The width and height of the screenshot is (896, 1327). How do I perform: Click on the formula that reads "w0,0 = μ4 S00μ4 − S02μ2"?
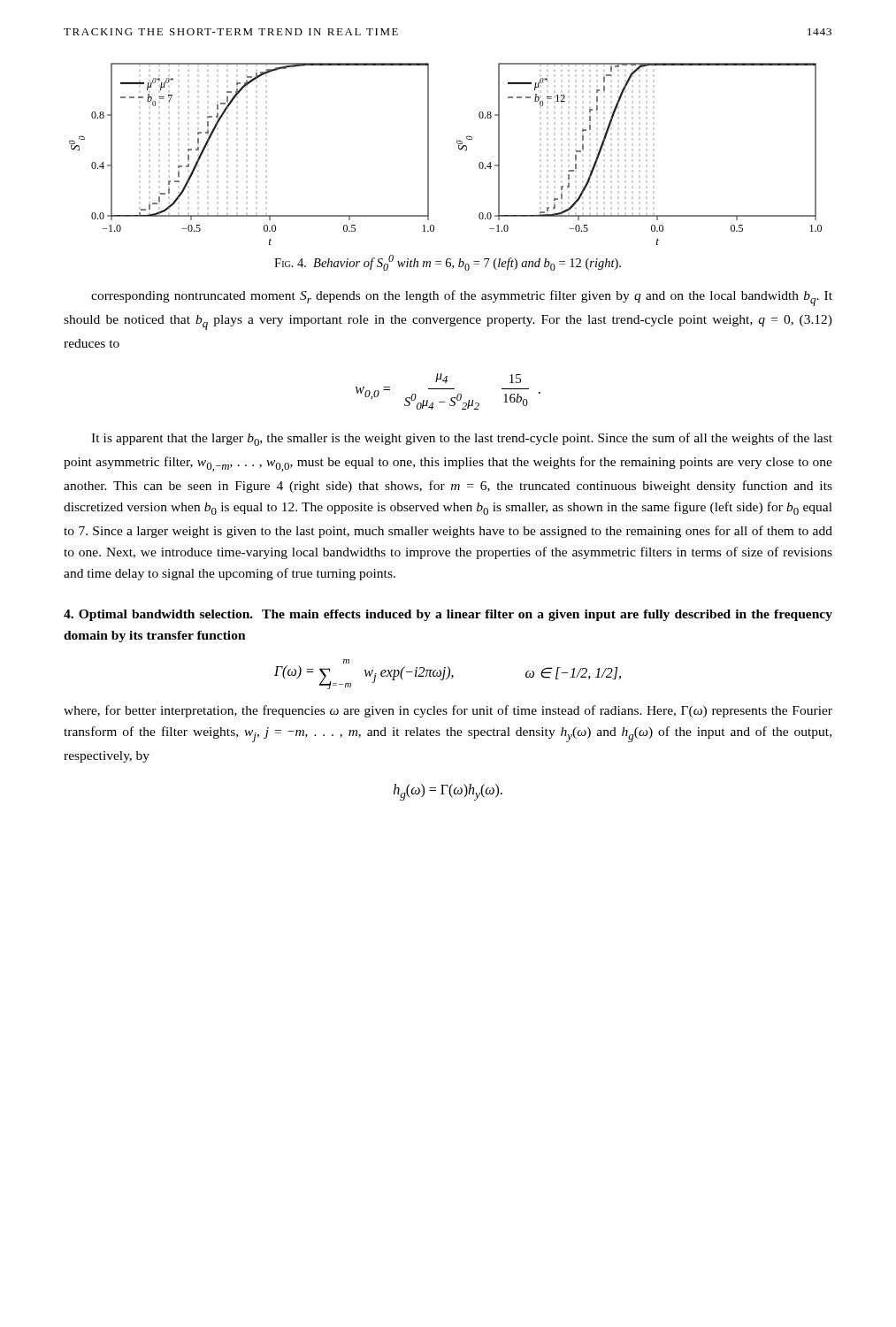click(448, 391)
